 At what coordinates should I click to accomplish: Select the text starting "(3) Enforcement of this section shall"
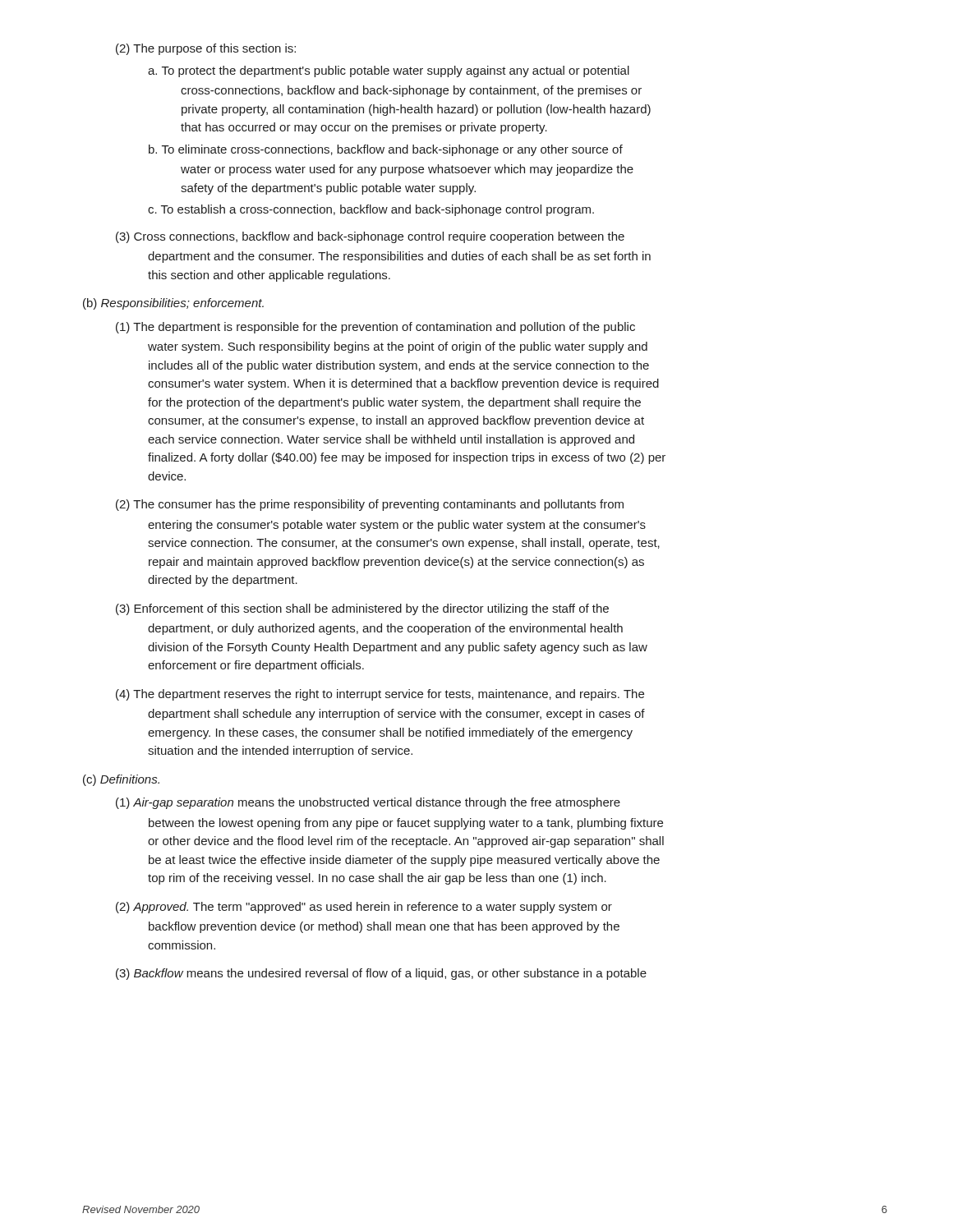click(362, 608)
